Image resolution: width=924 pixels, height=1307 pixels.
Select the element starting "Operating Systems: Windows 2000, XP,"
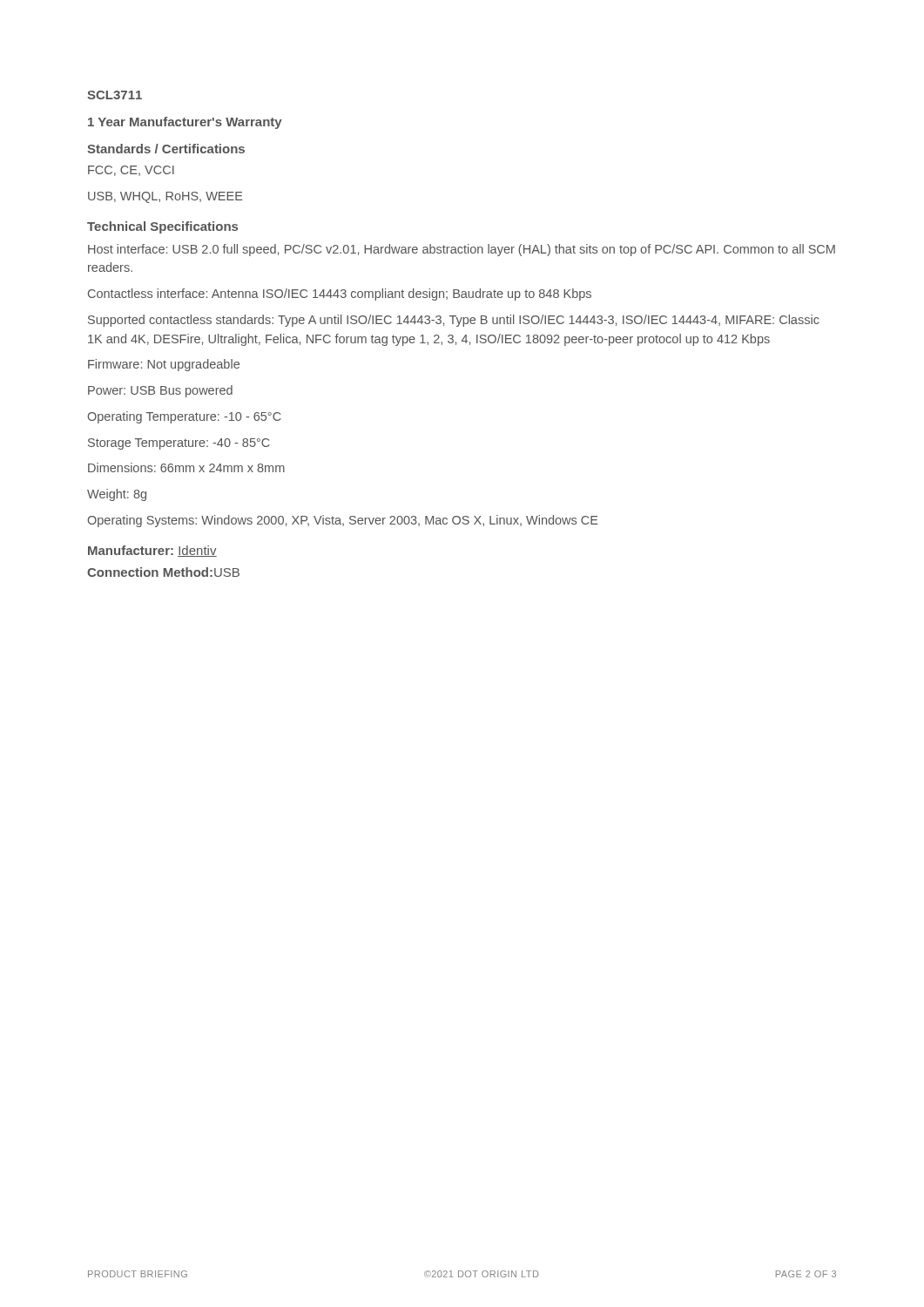pos(462,521)
